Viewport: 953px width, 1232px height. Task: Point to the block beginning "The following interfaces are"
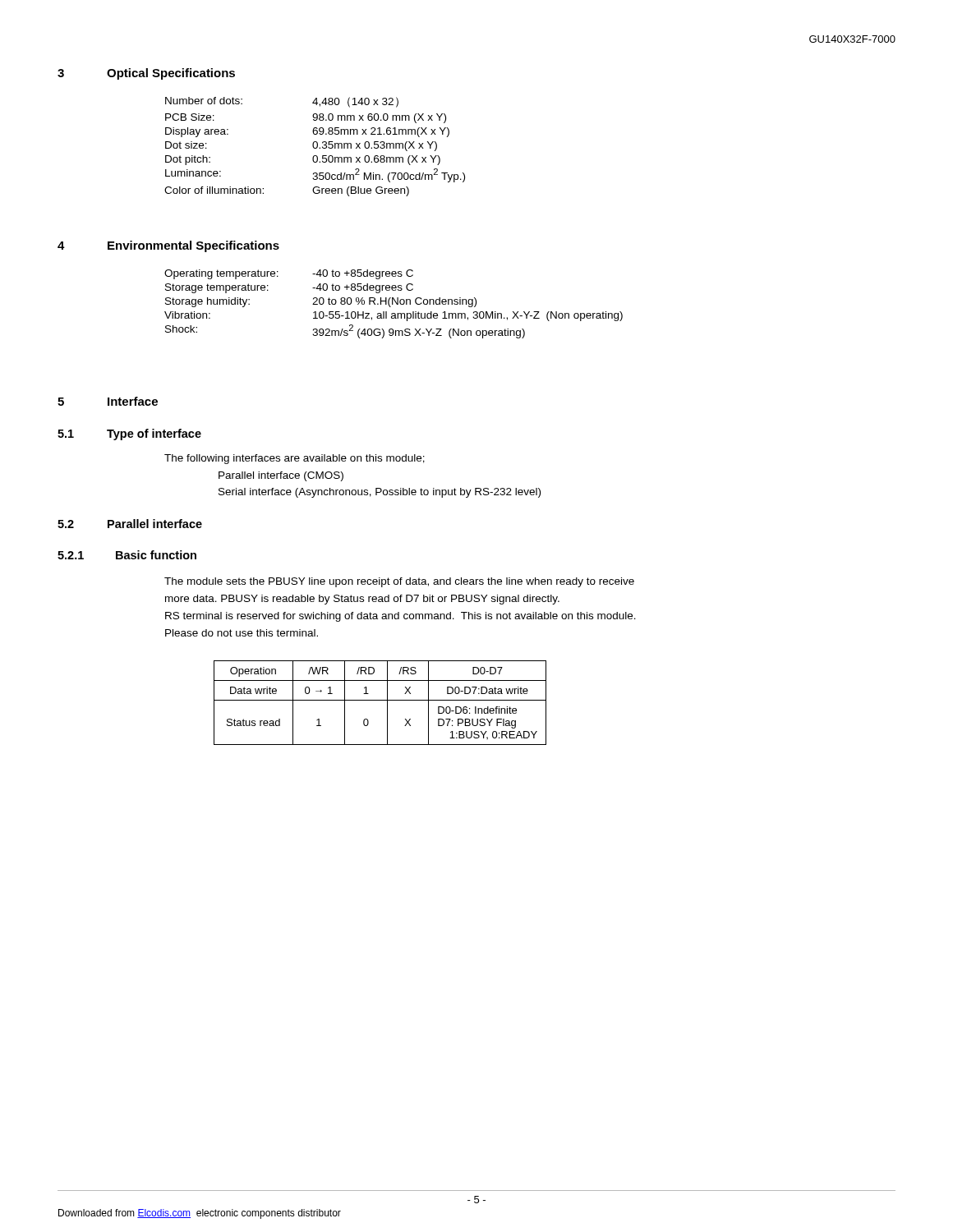coord(295,459)
